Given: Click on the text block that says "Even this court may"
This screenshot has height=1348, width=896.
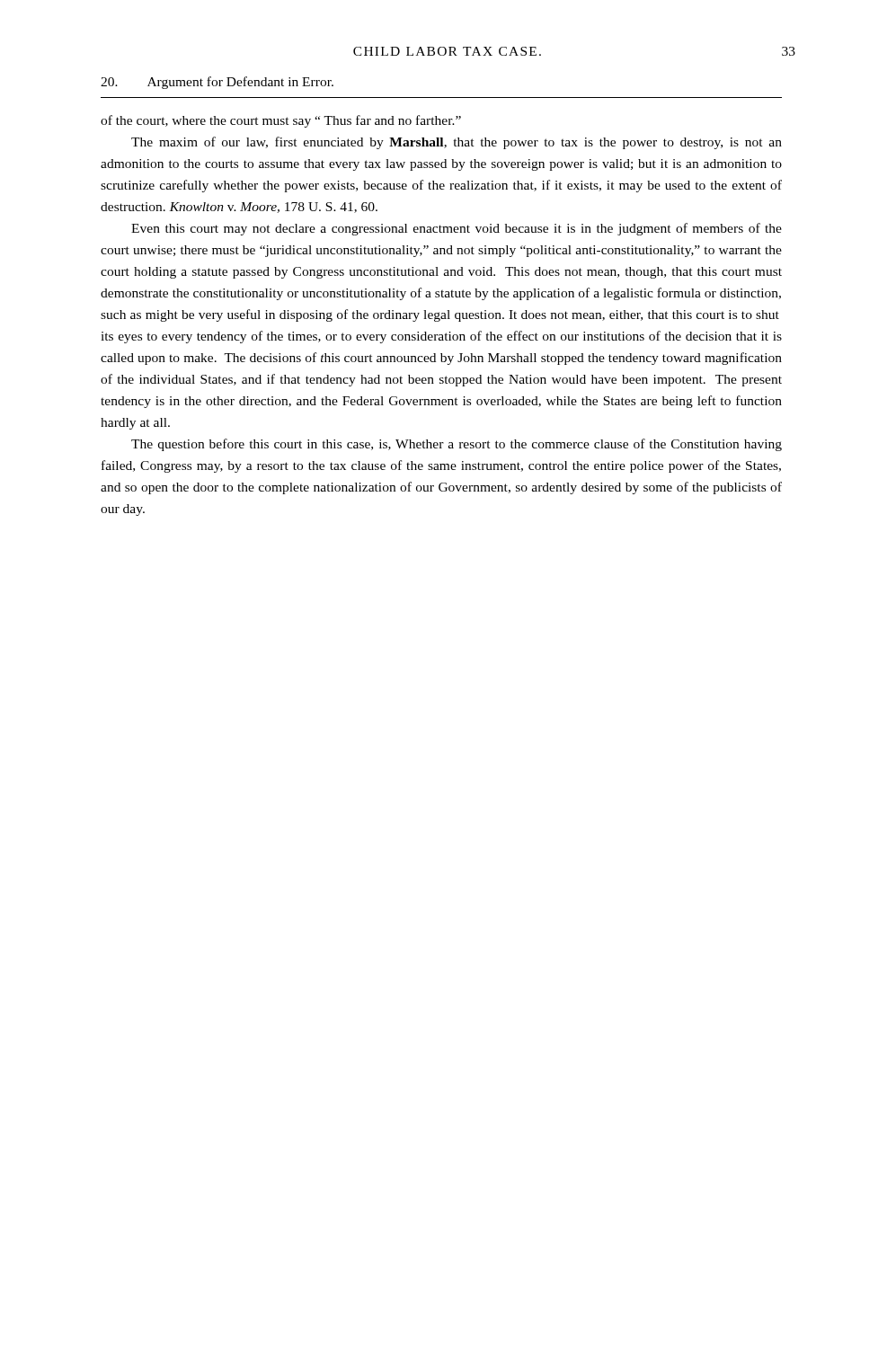Looking at the screenshot, I should [x=441, y=325].
